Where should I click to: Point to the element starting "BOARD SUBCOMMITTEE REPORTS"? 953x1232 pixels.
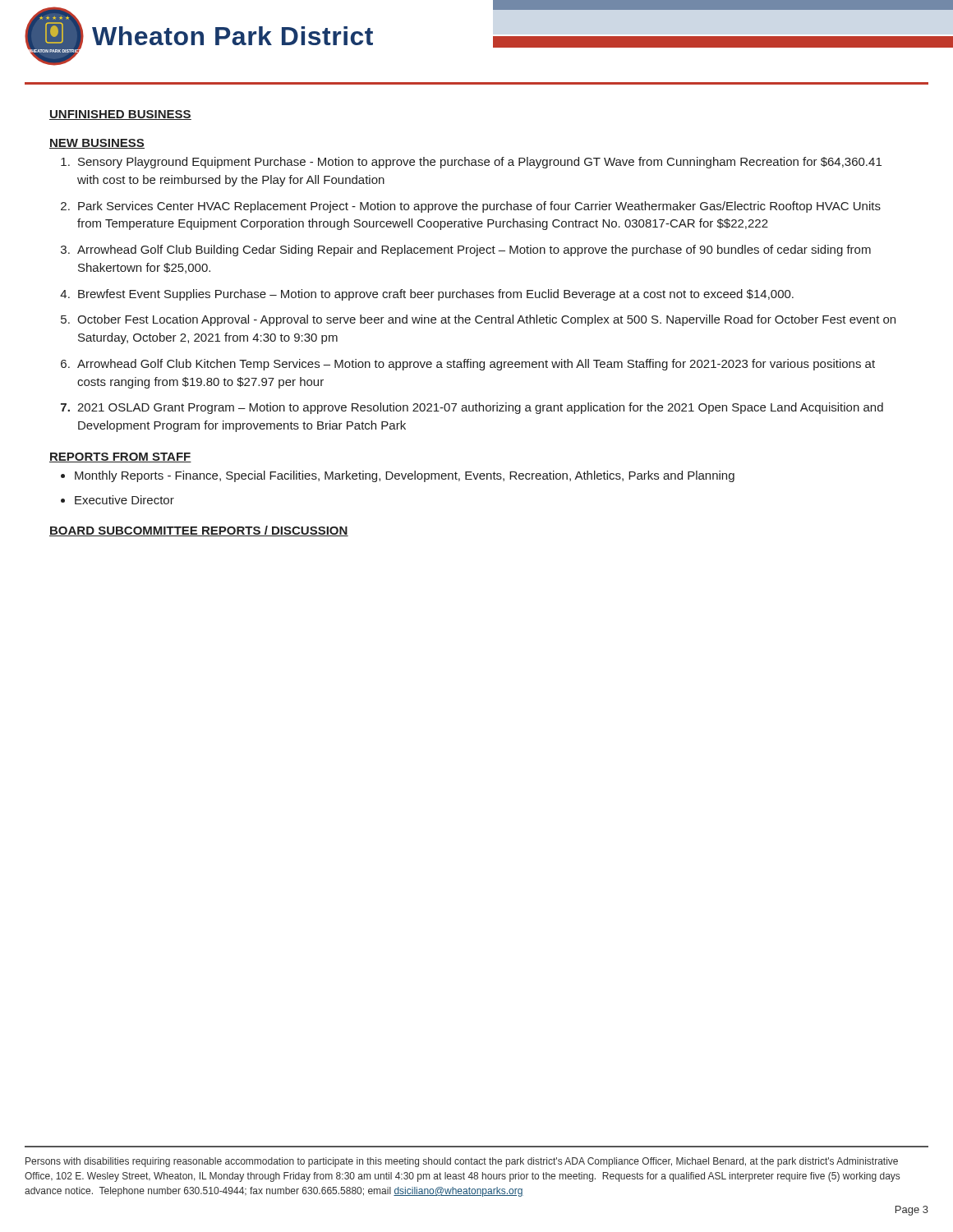[x=199, y=530]
